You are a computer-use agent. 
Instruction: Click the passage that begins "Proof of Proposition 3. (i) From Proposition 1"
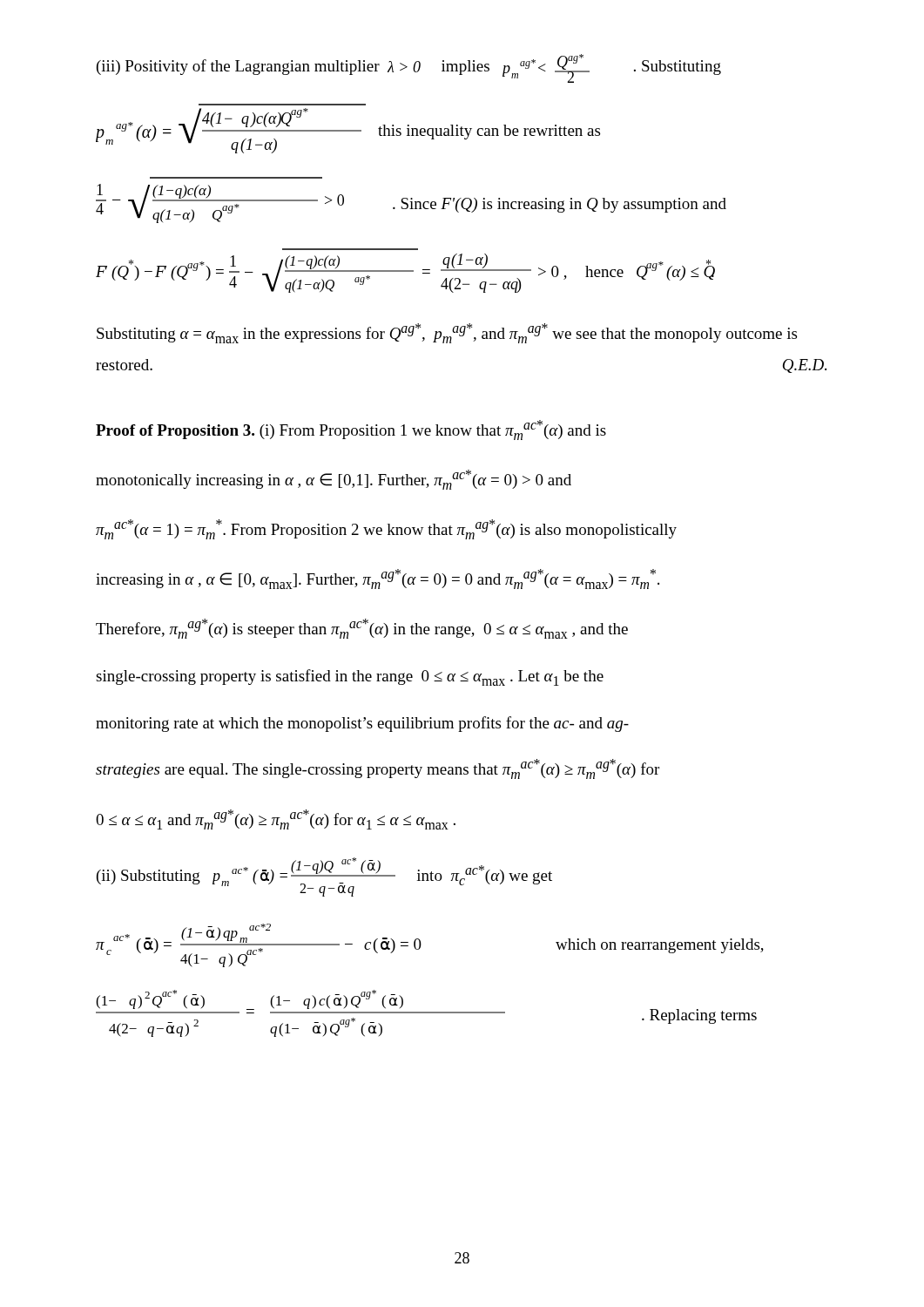(x=351, y=430)
